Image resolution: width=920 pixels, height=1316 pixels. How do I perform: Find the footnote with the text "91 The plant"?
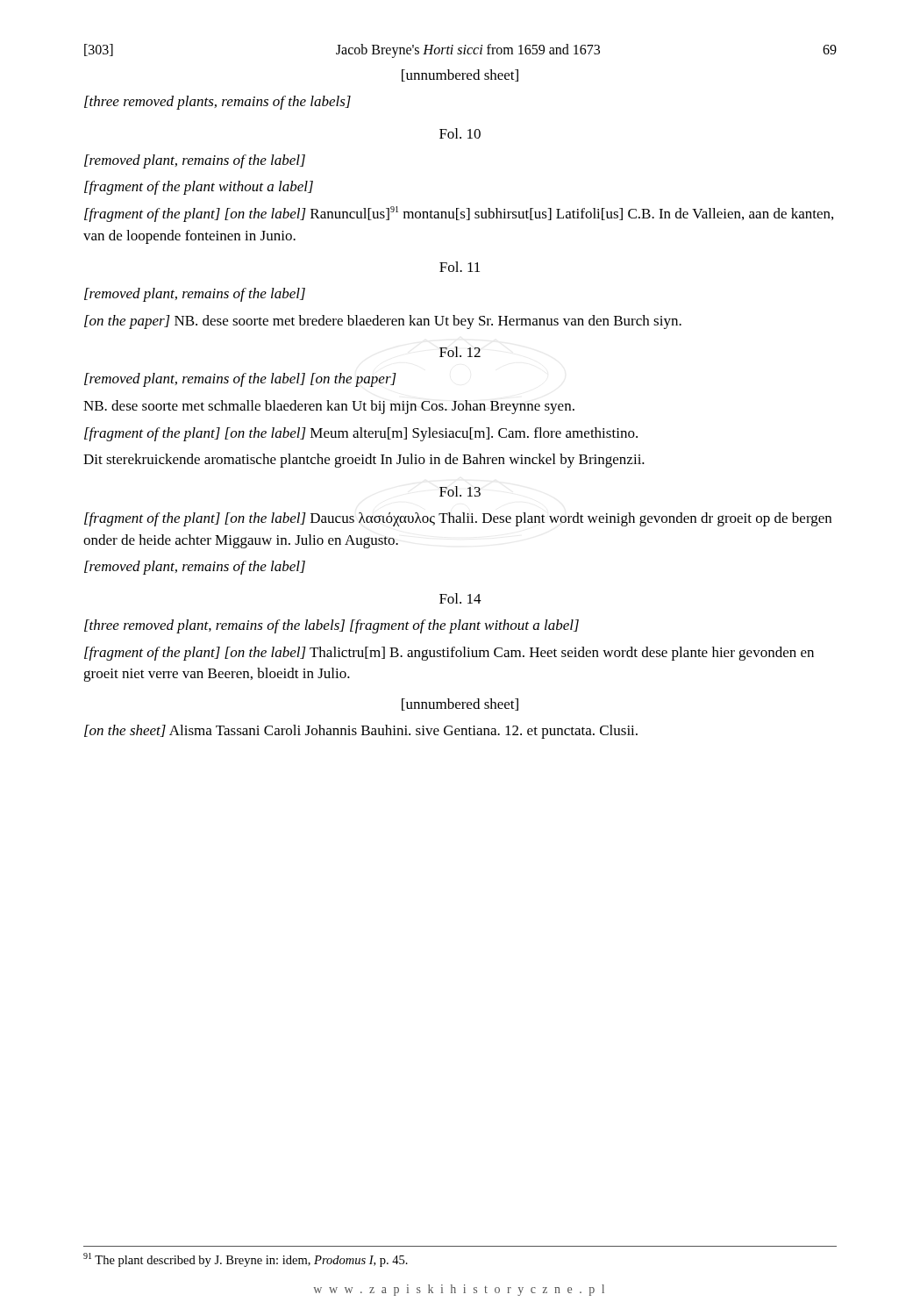pyautogui.click(x=246, y=1259)
